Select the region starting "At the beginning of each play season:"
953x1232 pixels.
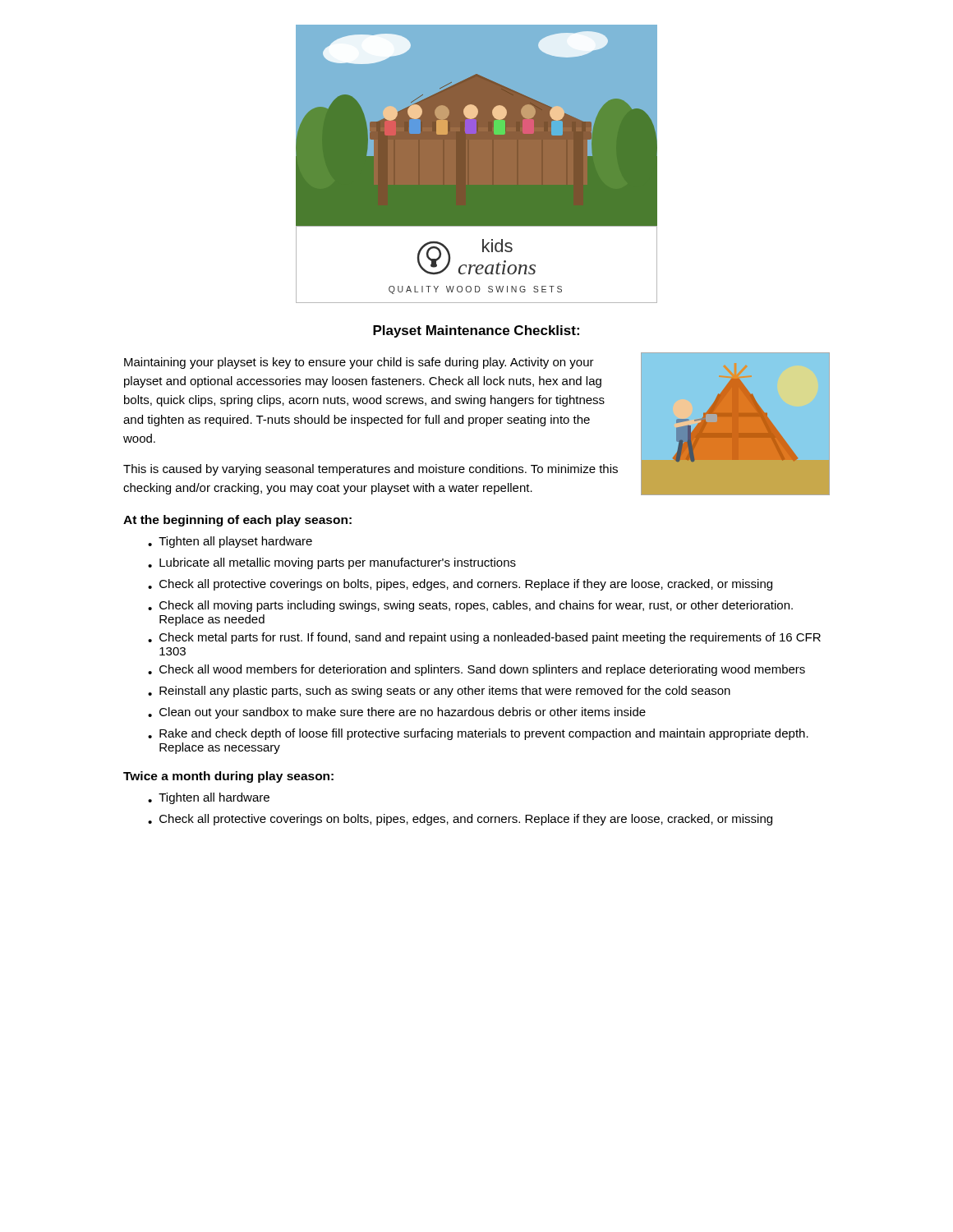click(x=238, y=519)
